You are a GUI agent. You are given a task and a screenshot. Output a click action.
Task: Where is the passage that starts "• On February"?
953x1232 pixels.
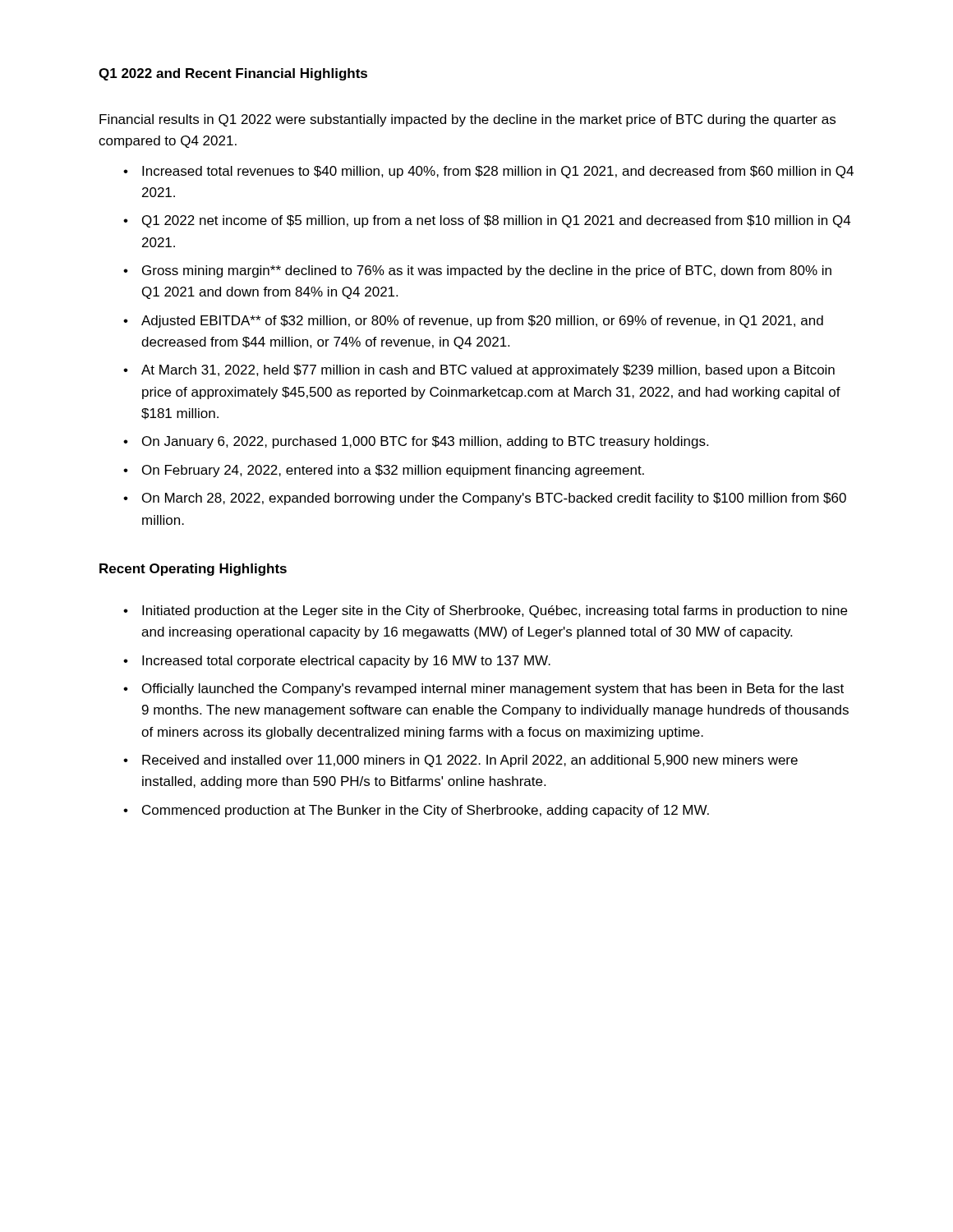pos(489,471)
